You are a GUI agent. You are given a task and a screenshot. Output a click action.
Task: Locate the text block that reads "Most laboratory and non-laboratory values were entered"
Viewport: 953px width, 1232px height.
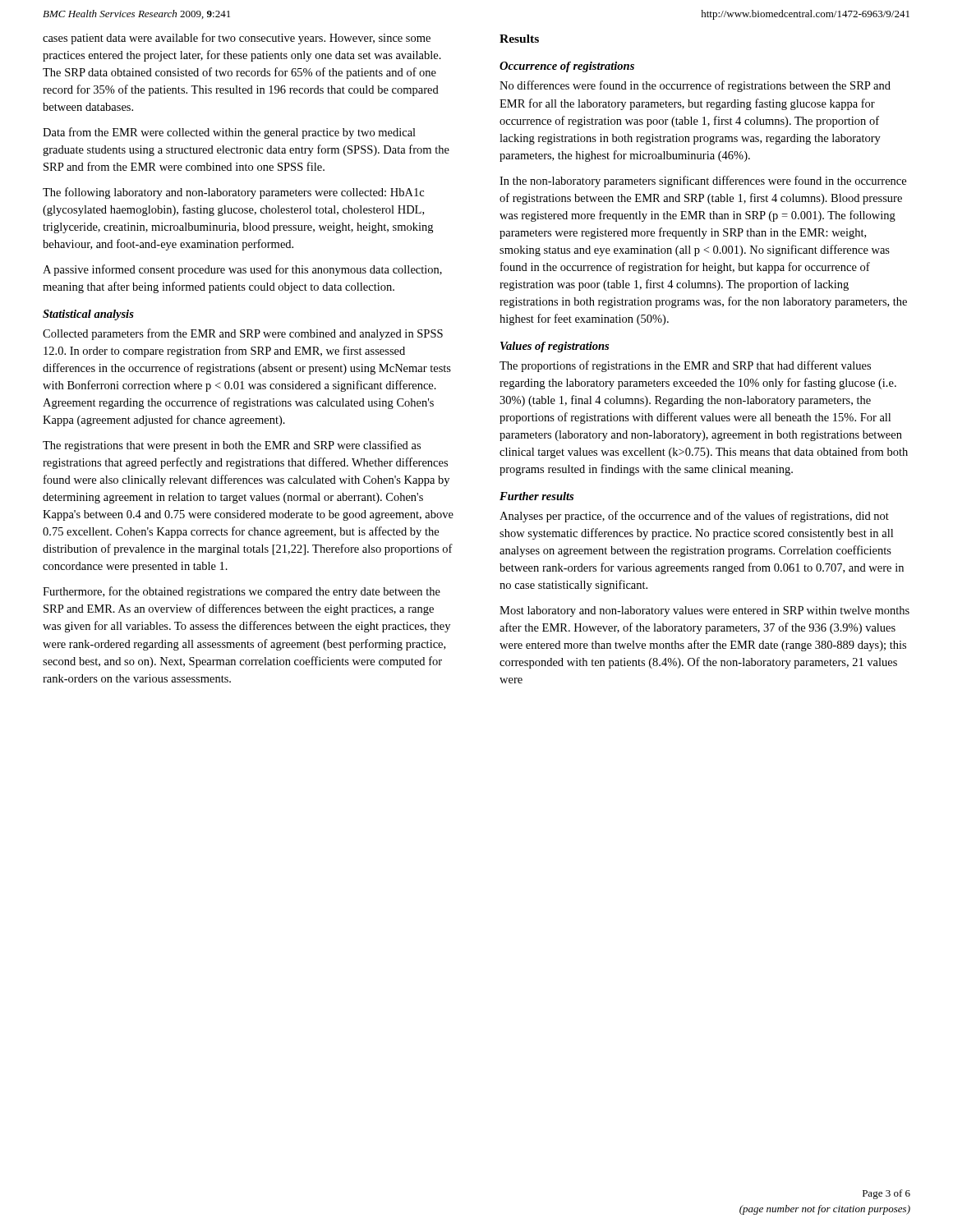[x=705, y=645]
